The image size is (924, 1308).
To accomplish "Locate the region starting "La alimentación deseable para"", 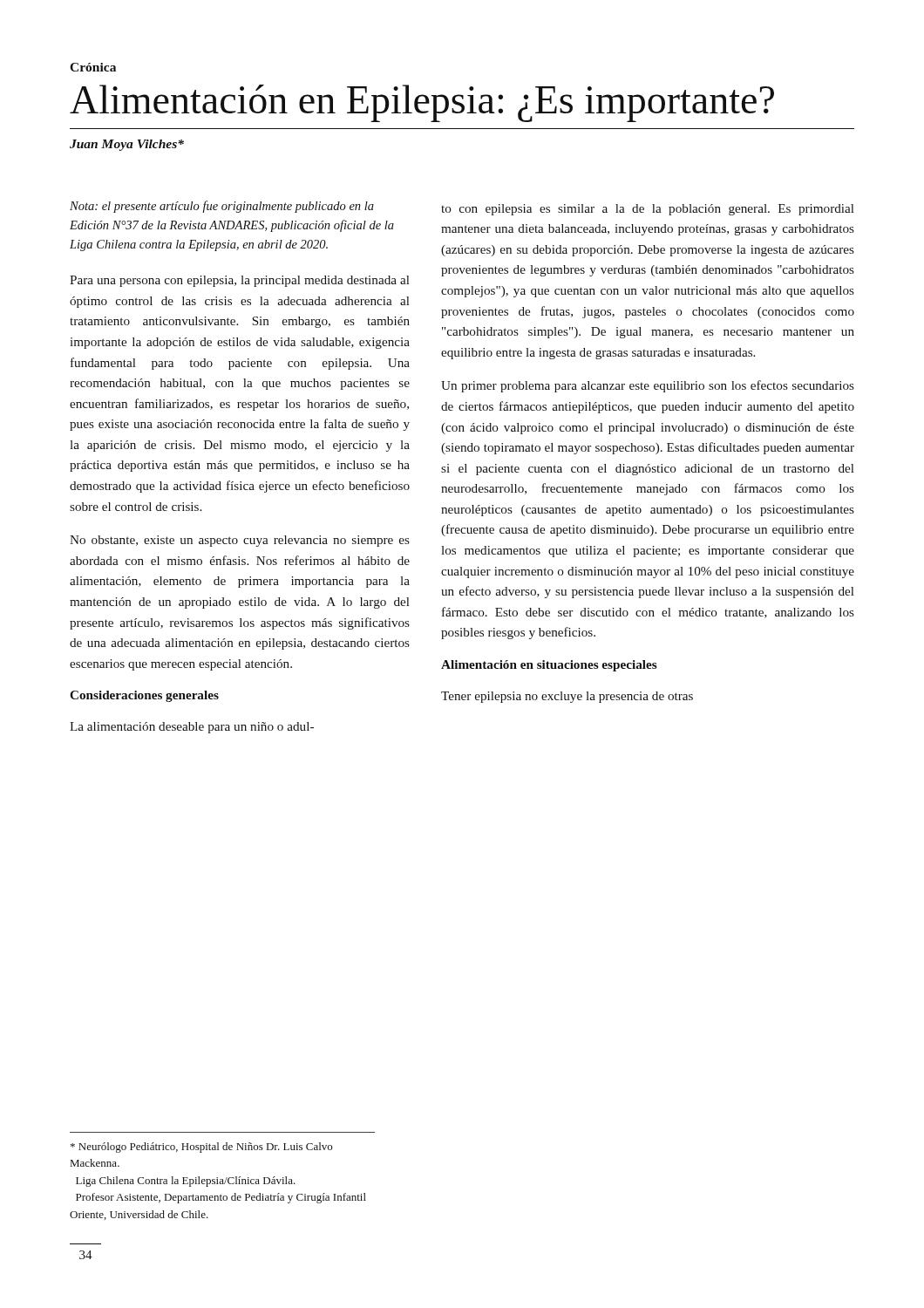I will click(x=240, y=727).
